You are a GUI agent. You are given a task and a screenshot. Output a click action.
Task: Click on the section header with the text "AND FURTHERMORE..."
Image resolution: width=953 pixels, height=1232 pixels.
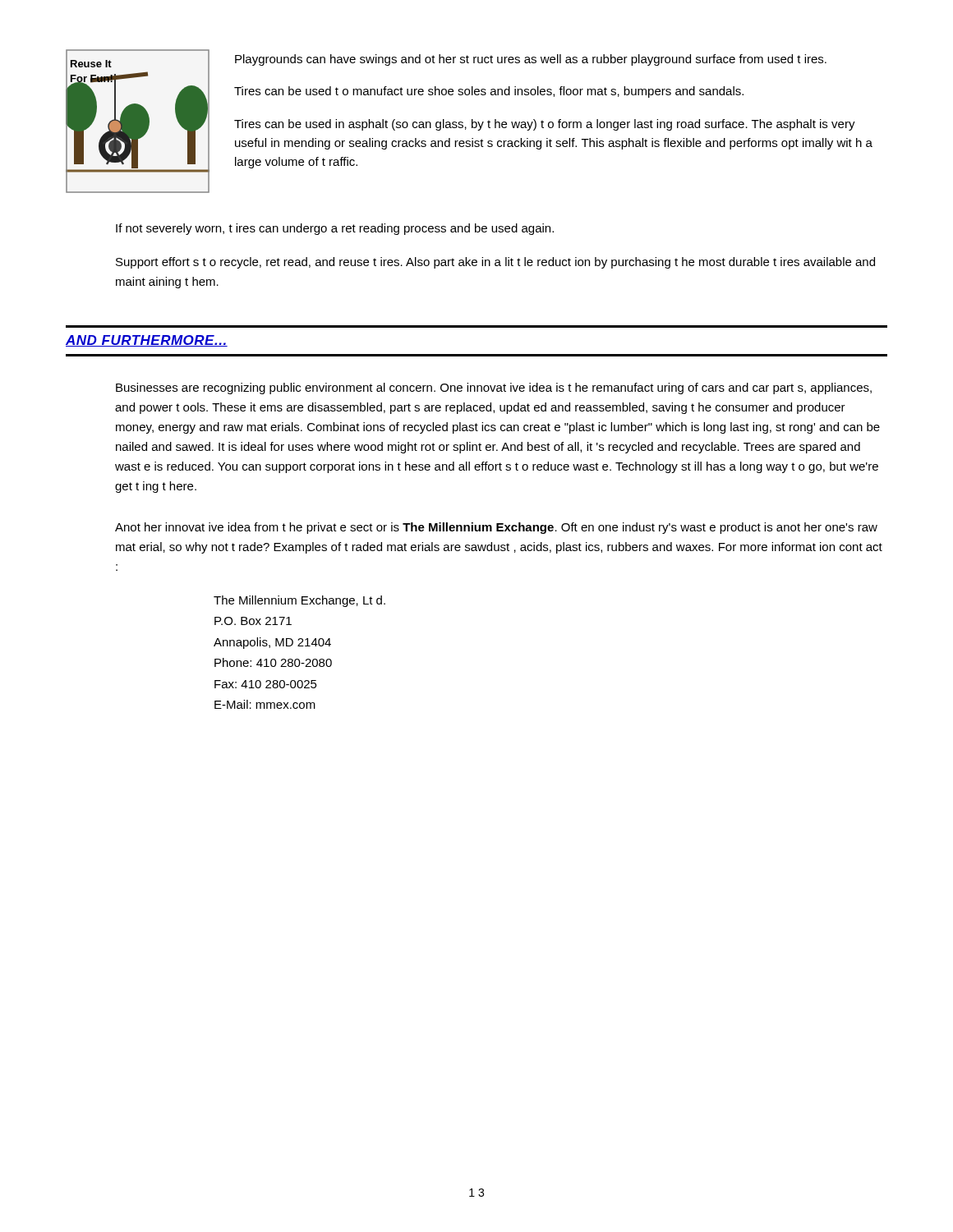[x=147, y=340]
